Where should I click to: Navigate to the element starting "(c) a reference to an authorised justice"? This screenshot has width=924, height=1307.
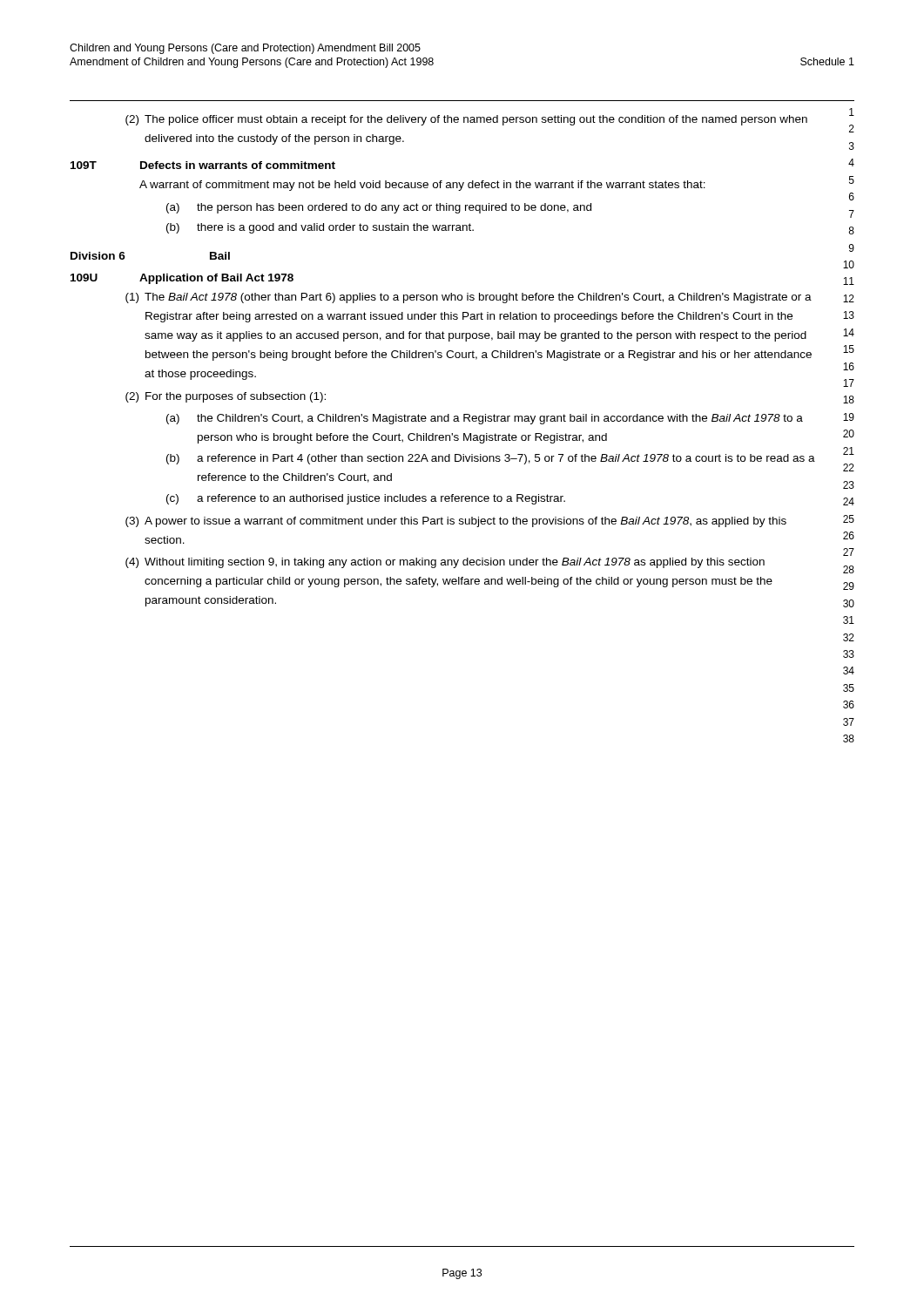[492, 498]
